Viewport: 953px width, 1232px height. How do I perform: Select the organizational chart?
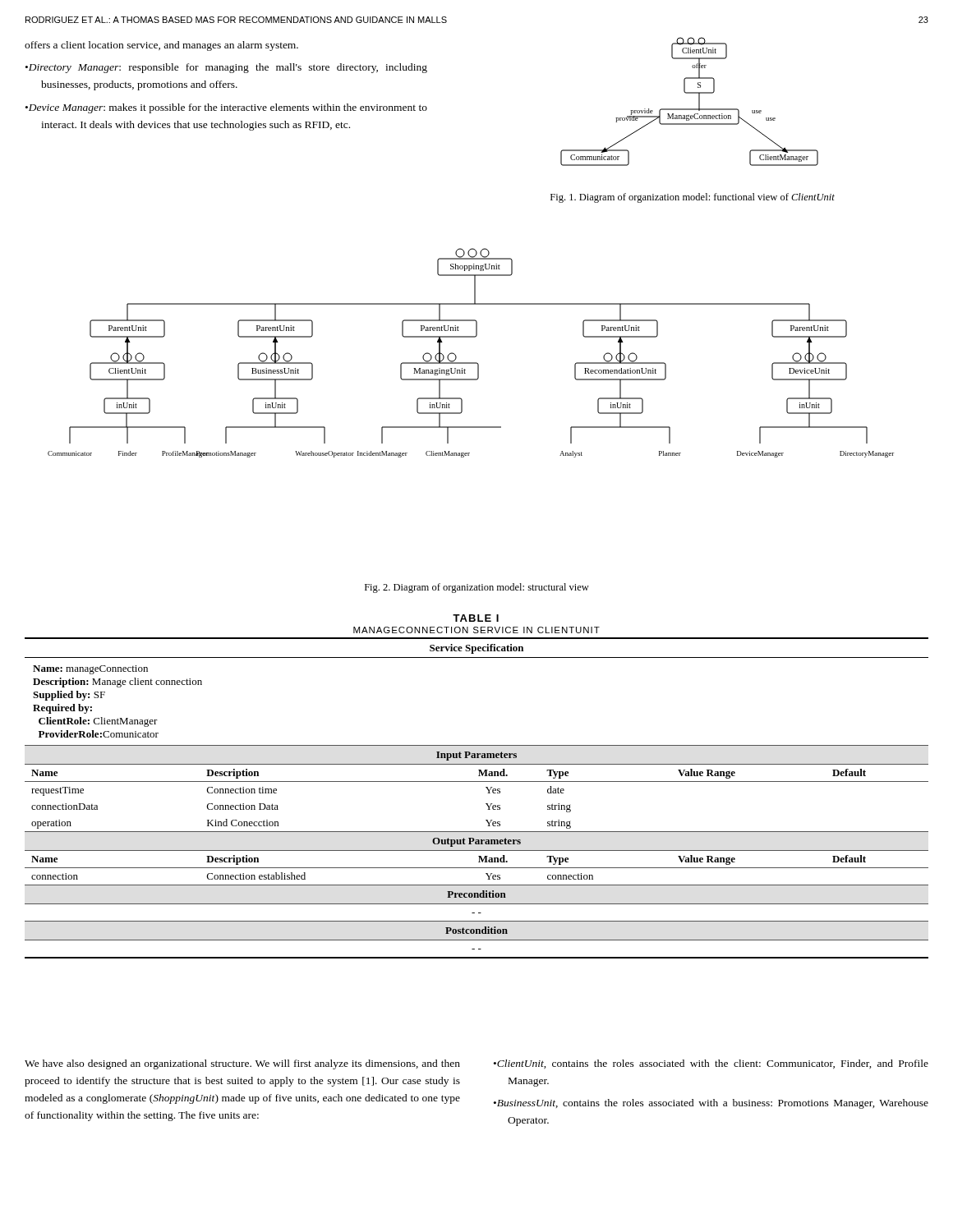click(x=476, y=412)
